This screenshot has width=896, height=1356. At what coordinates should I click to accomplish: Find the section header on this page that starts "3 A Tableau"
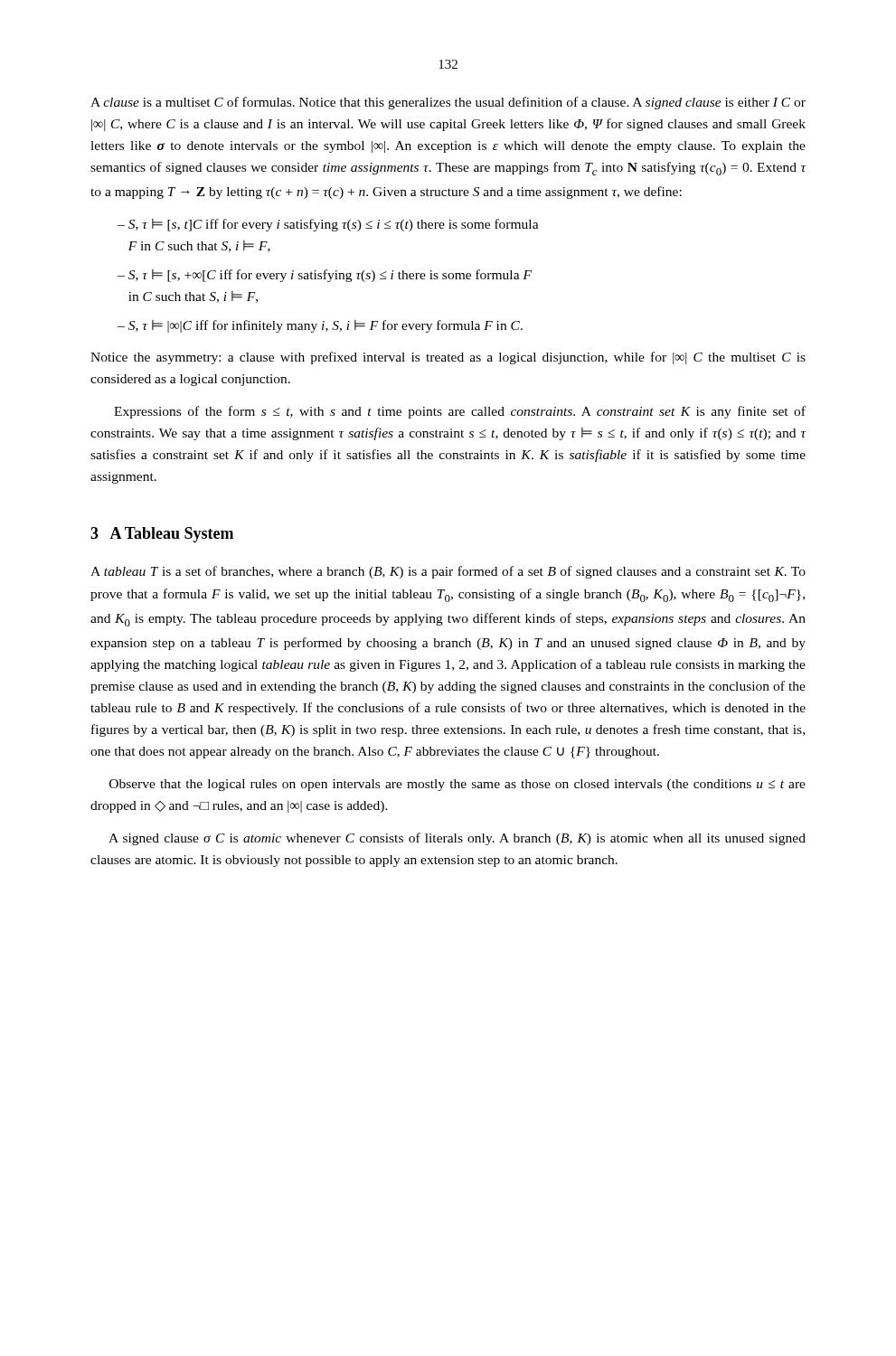point(162,533)
